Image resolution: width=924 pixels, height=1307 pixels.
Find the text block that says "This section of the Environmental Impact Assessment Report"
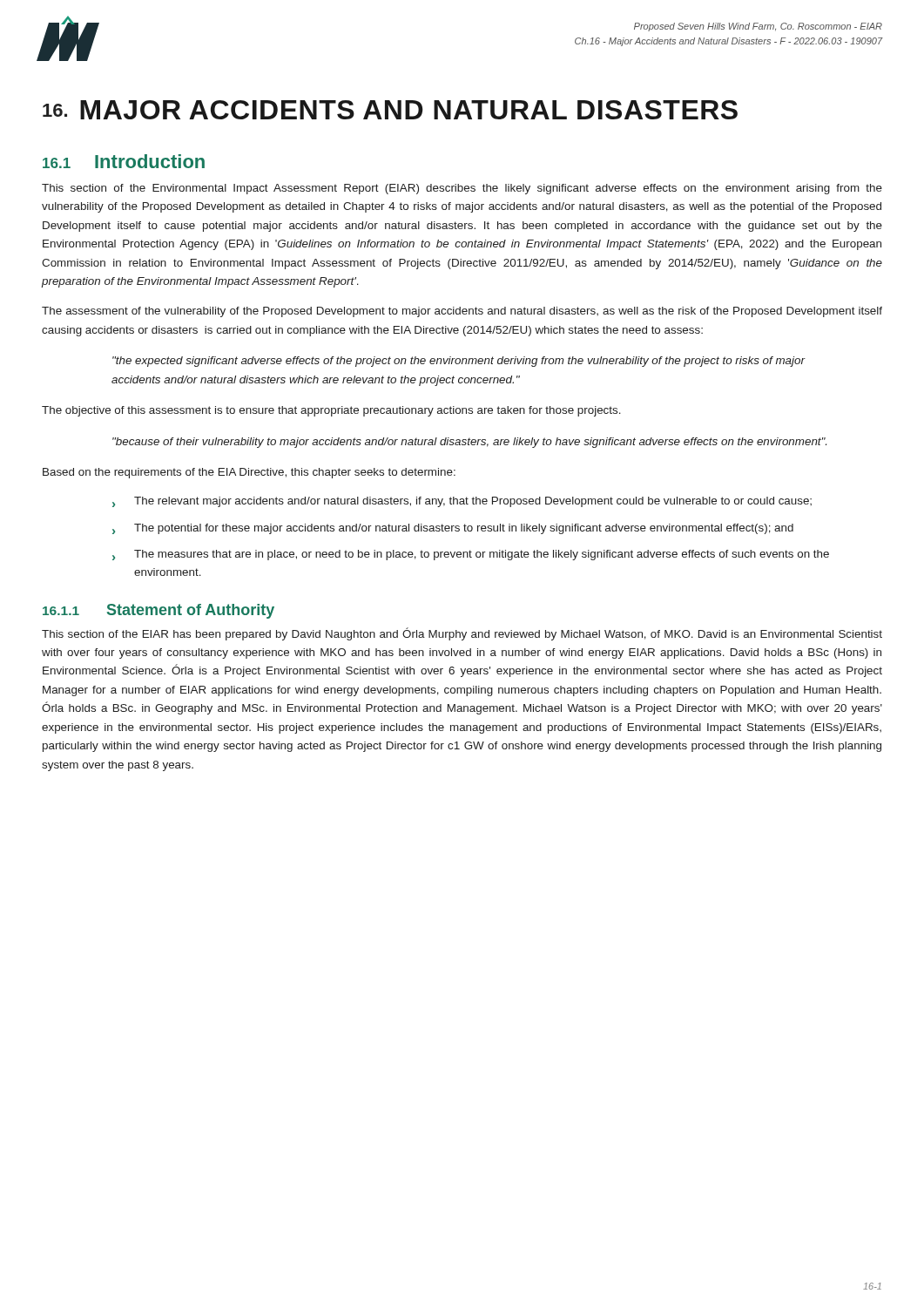tap(462, 234)
